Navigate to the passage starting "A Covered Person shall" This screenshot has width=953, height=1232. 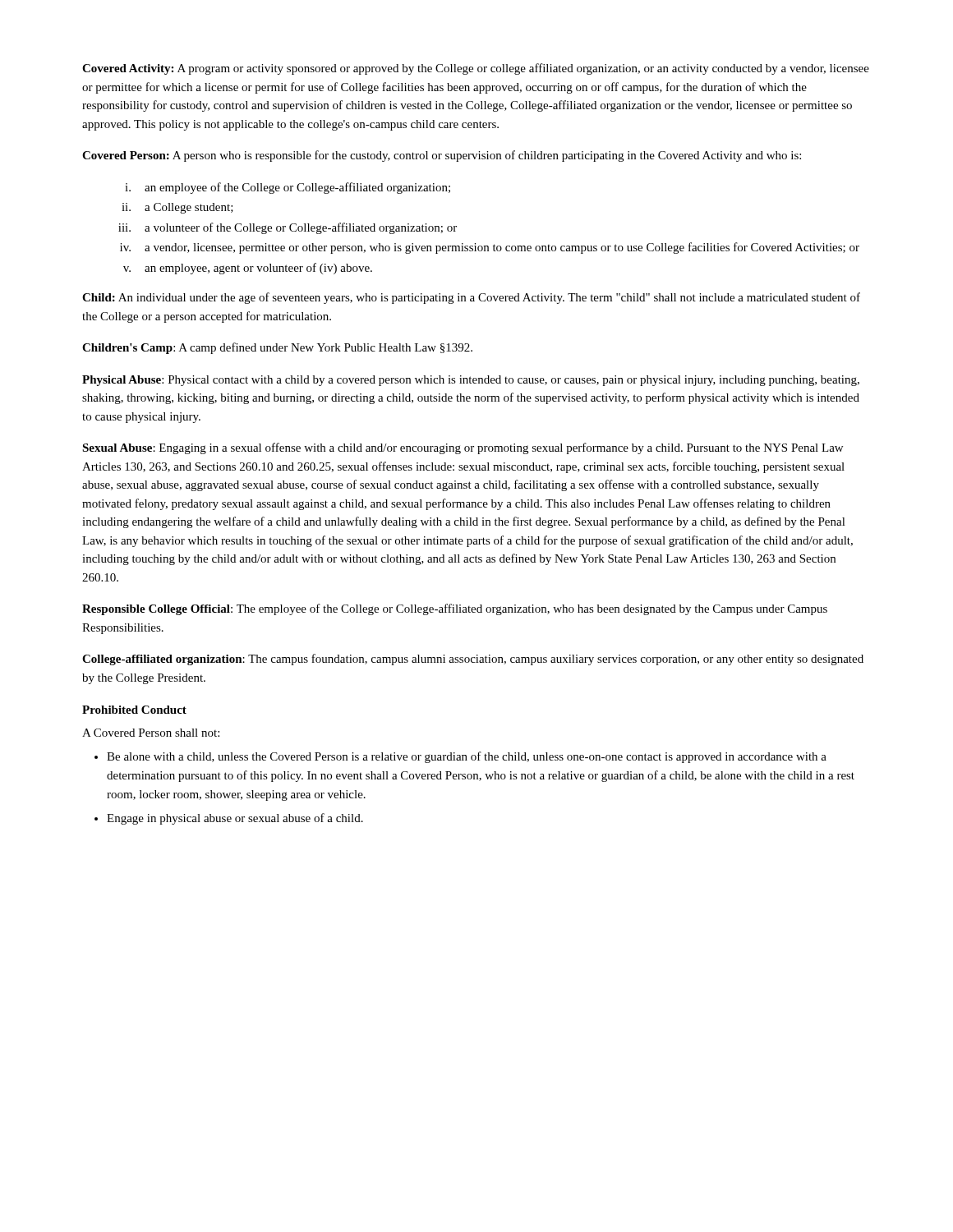151,733
